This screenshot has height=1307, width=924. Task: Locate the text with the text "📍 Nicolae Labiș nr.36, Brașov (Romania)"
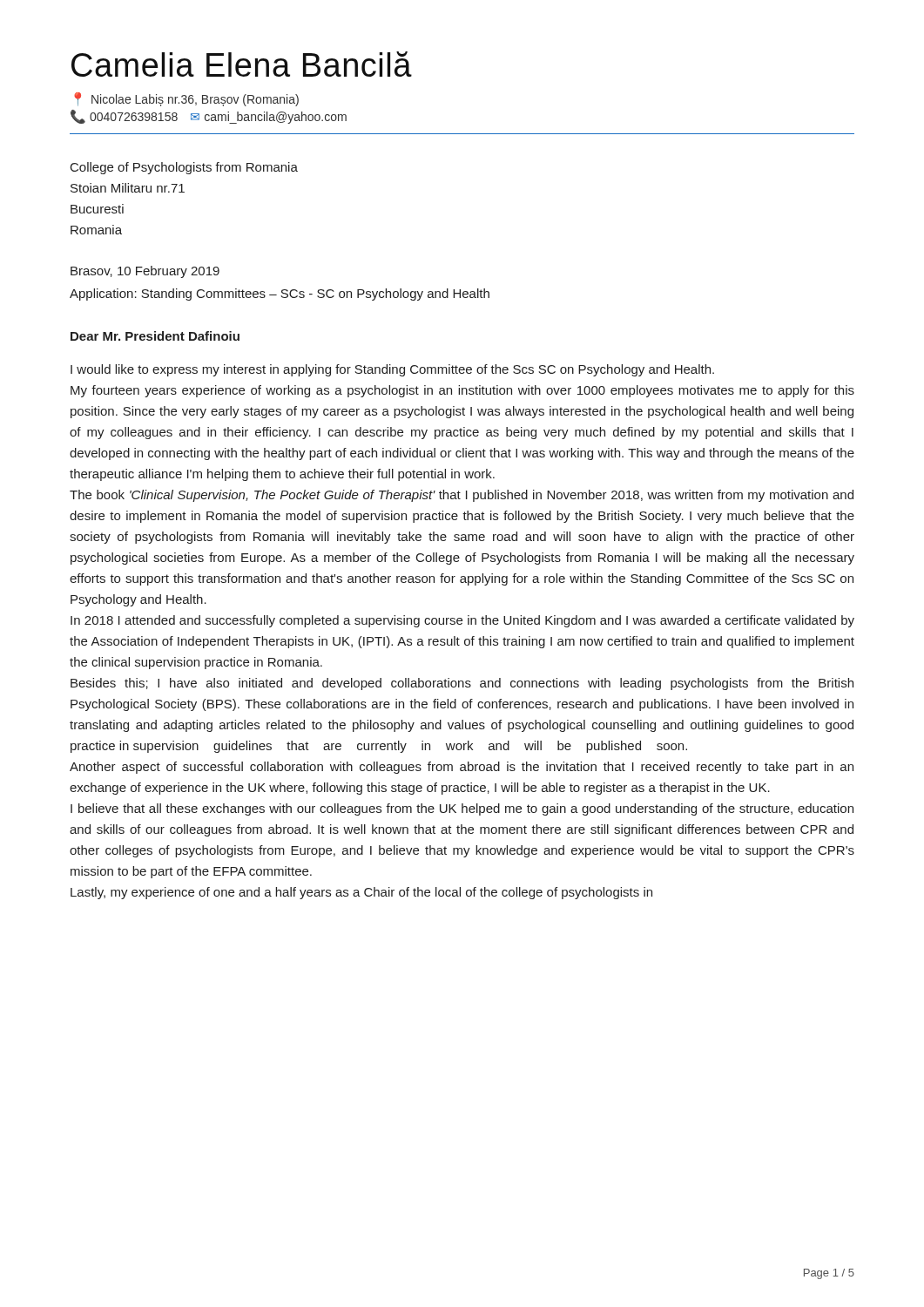point(184,99)
